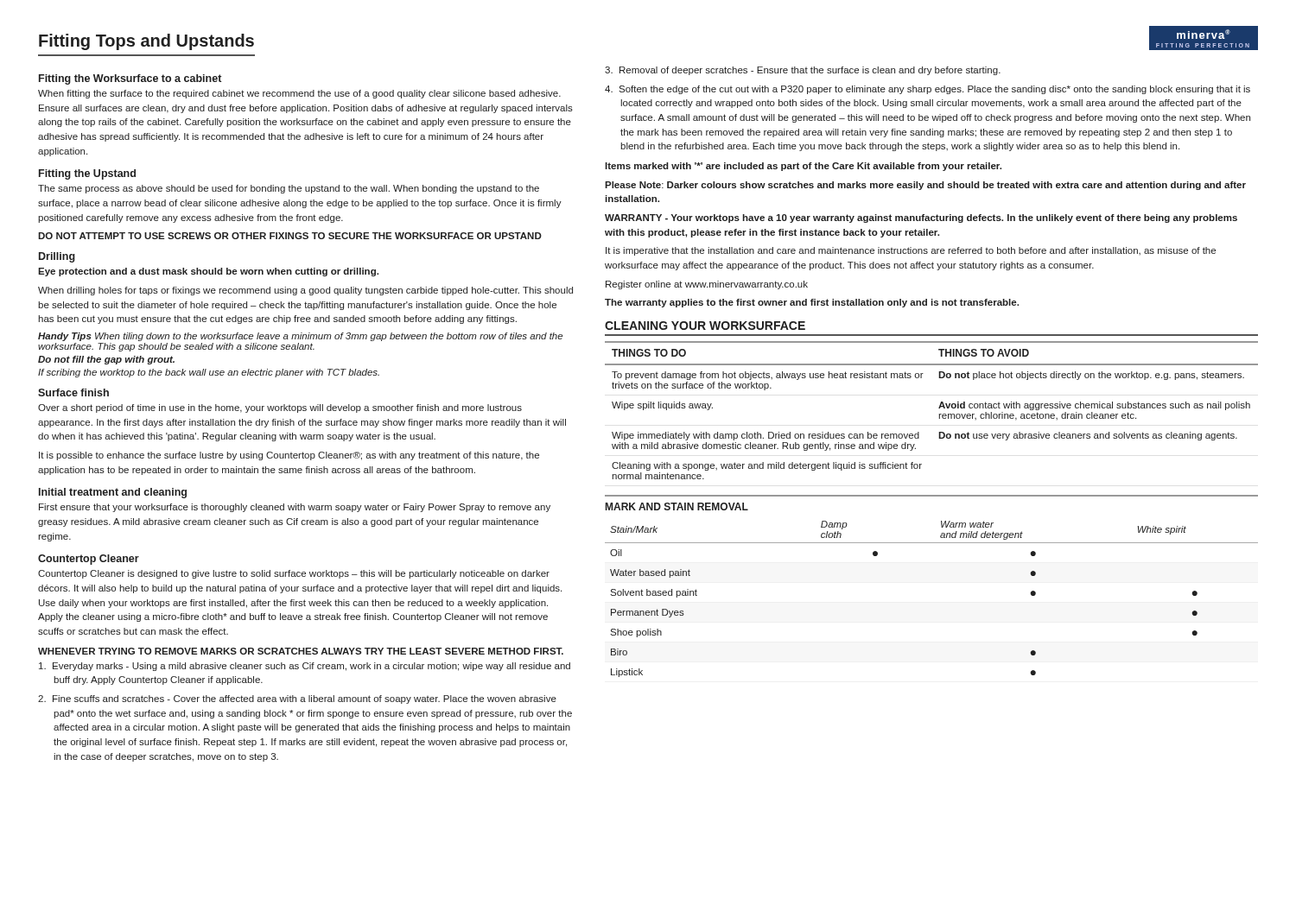
Task: Click on the block starting "WHENEVER TRYING TO"
Action: point(301,651)
